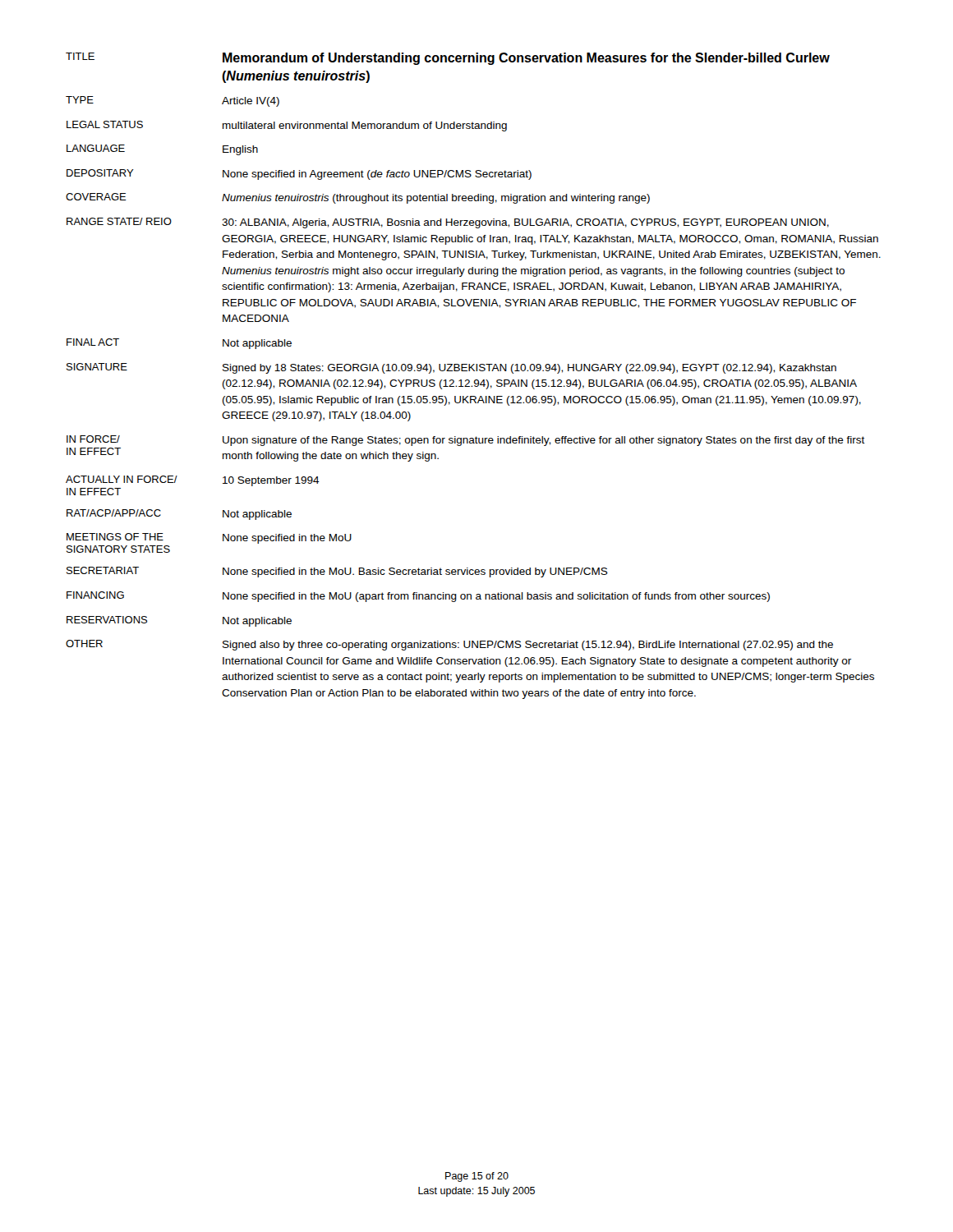Click on the region starting "LEGAL STATUS multilateral environmental Memorandum of Understanding"
The width and height of the screenshot is (953, 1232).
pyautogui.click(x=476, y=125)
